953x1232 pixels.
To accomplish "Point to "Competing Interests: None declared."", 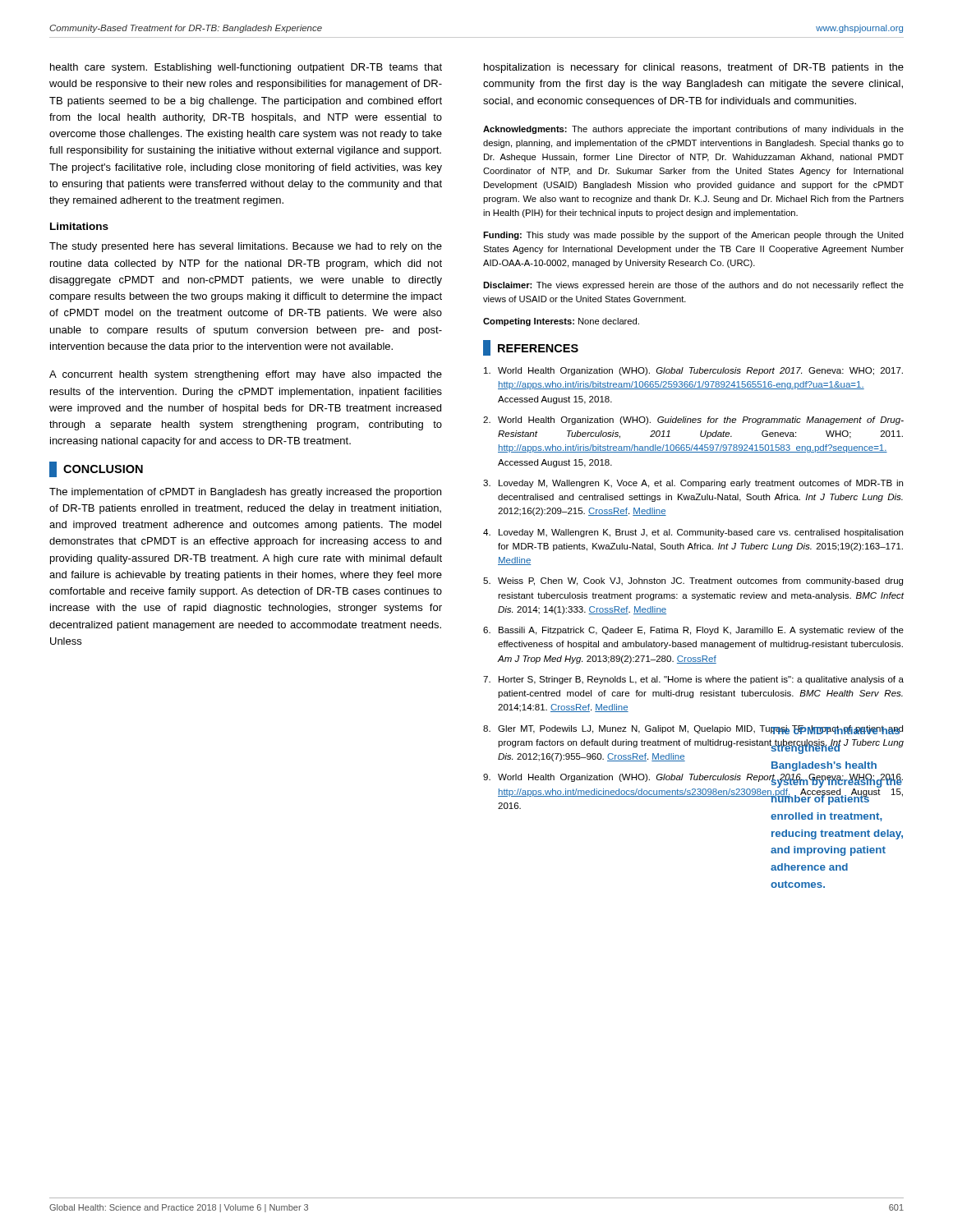I will coord(562,321).
